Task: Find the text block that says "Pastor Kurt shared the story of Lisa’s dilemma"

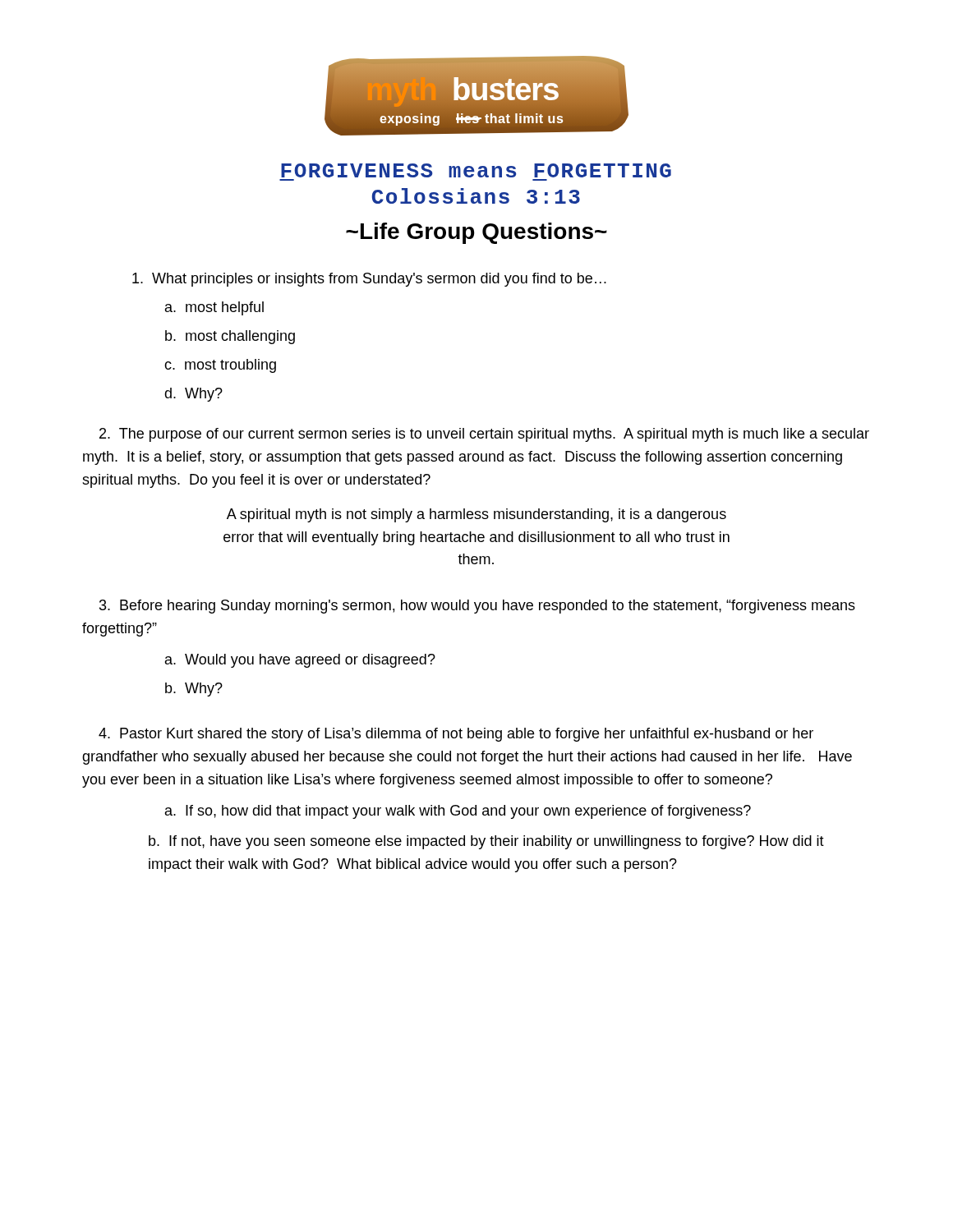Action: (x=467, y=757)
